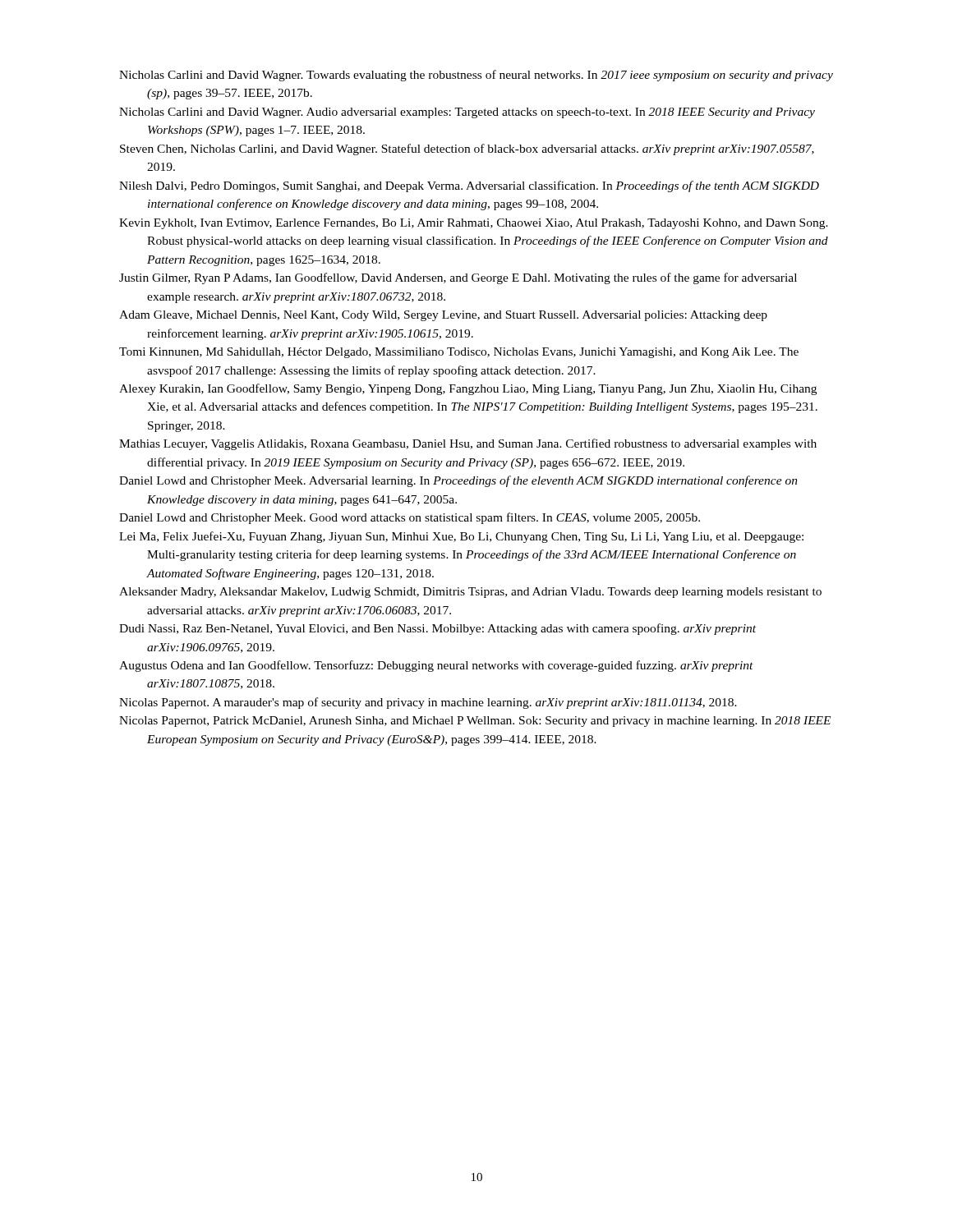Viewport: 953px width, 1232px height.
Task: Locate the block of text that opens with "Dudi Nassi, Raz Ben-Netanel, Yuval Elovici, and"
Action: click(x=437, y=637)
